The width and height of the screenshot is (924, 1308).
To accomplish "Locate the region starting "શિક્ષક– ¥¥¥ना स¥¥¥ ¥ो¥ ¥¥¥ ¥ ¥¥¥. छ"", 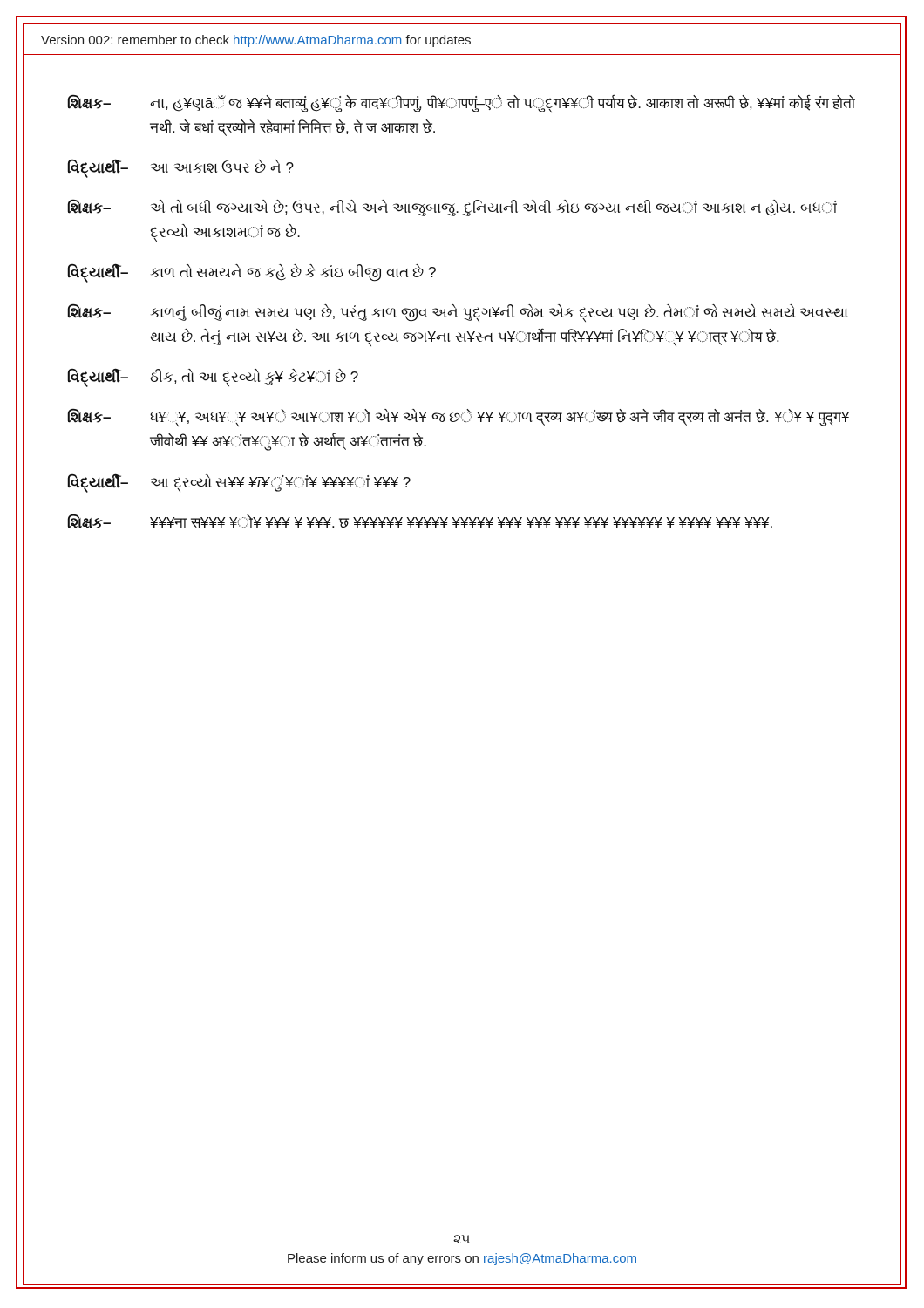I will pyautogui.click(x=462, y=523).
